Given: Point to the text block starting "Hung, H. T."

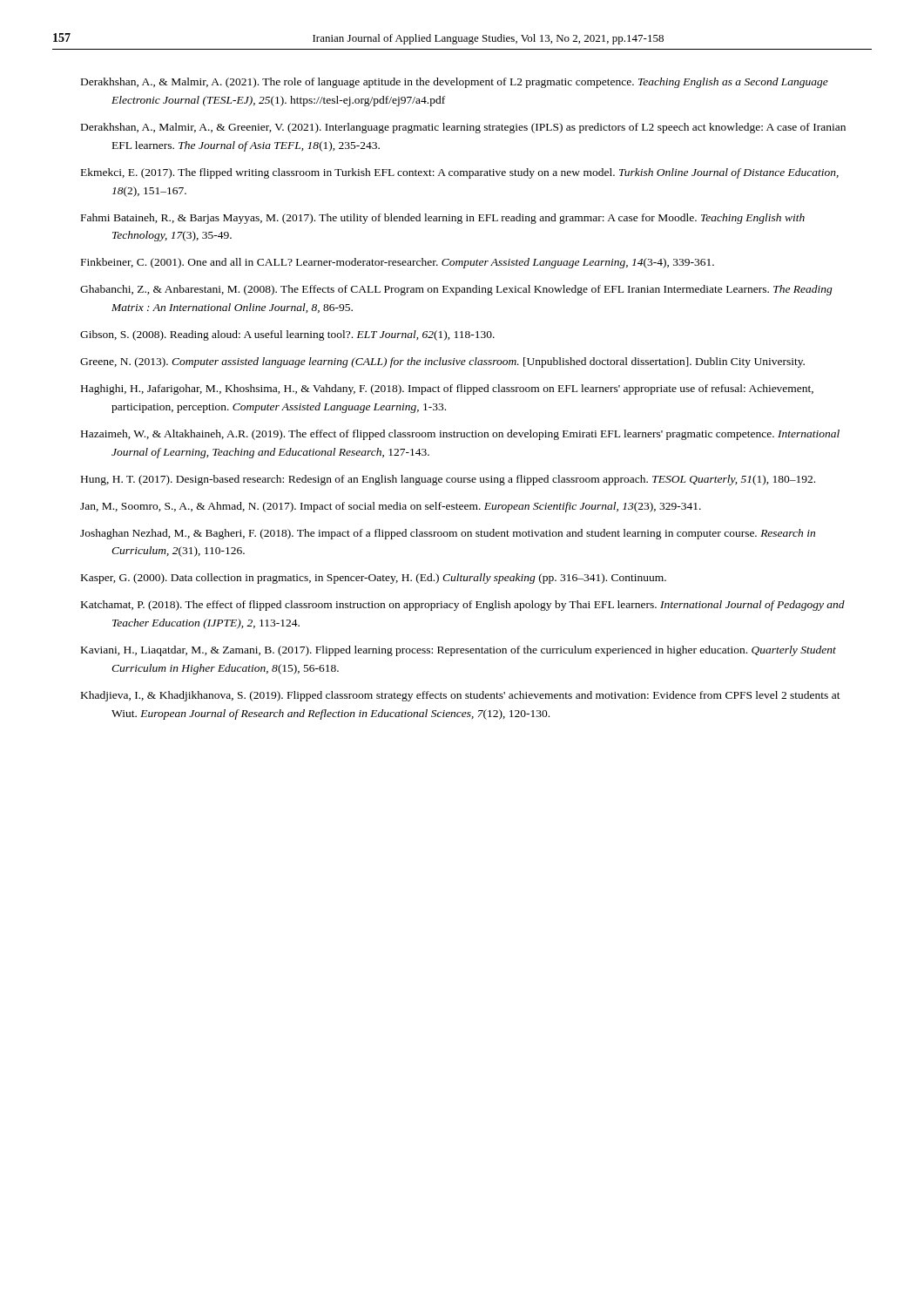Looking at the screenshot, I should pyautogui.click(x=448, y=478).
